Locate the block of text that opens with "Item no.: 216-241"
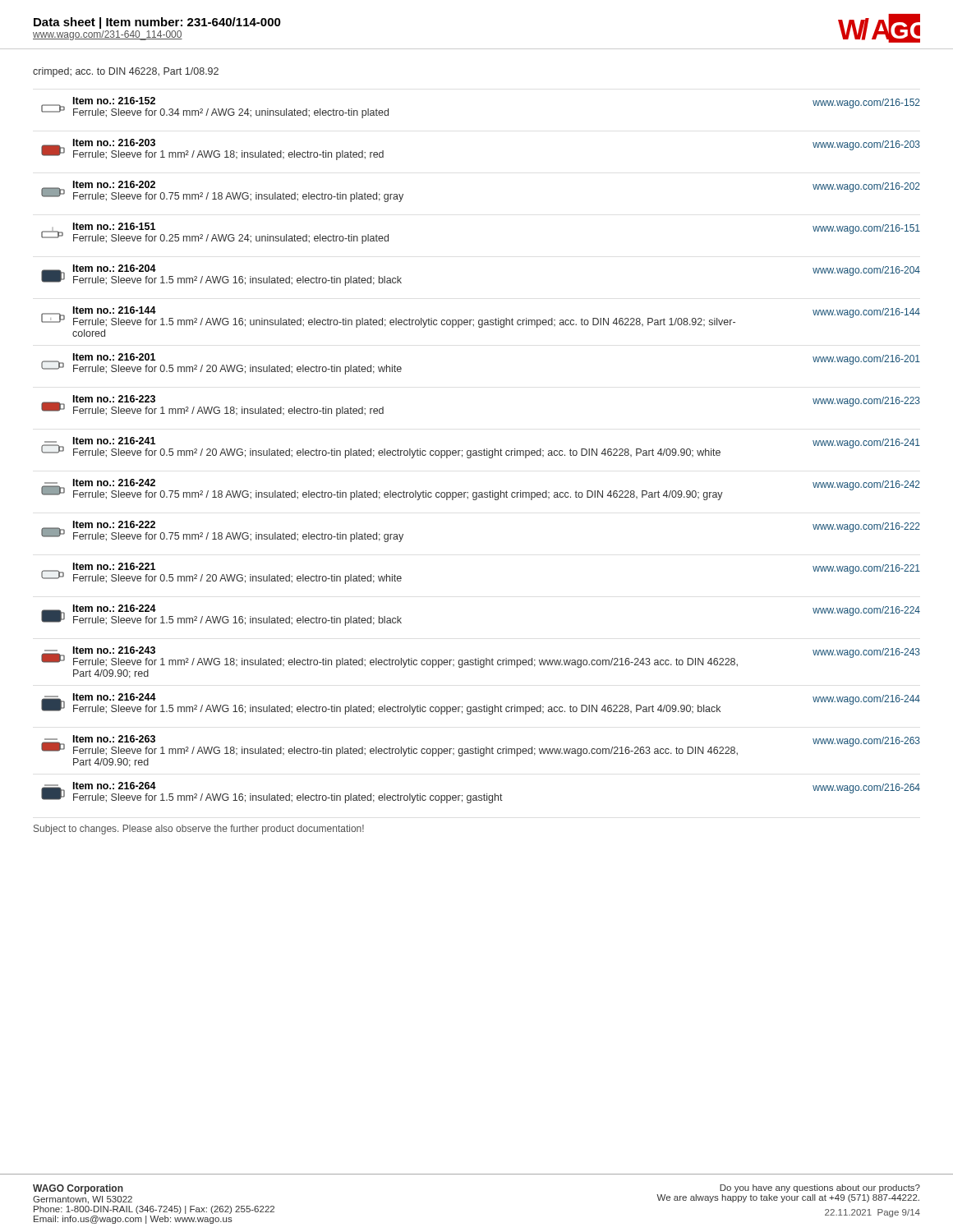 [476, 448]
